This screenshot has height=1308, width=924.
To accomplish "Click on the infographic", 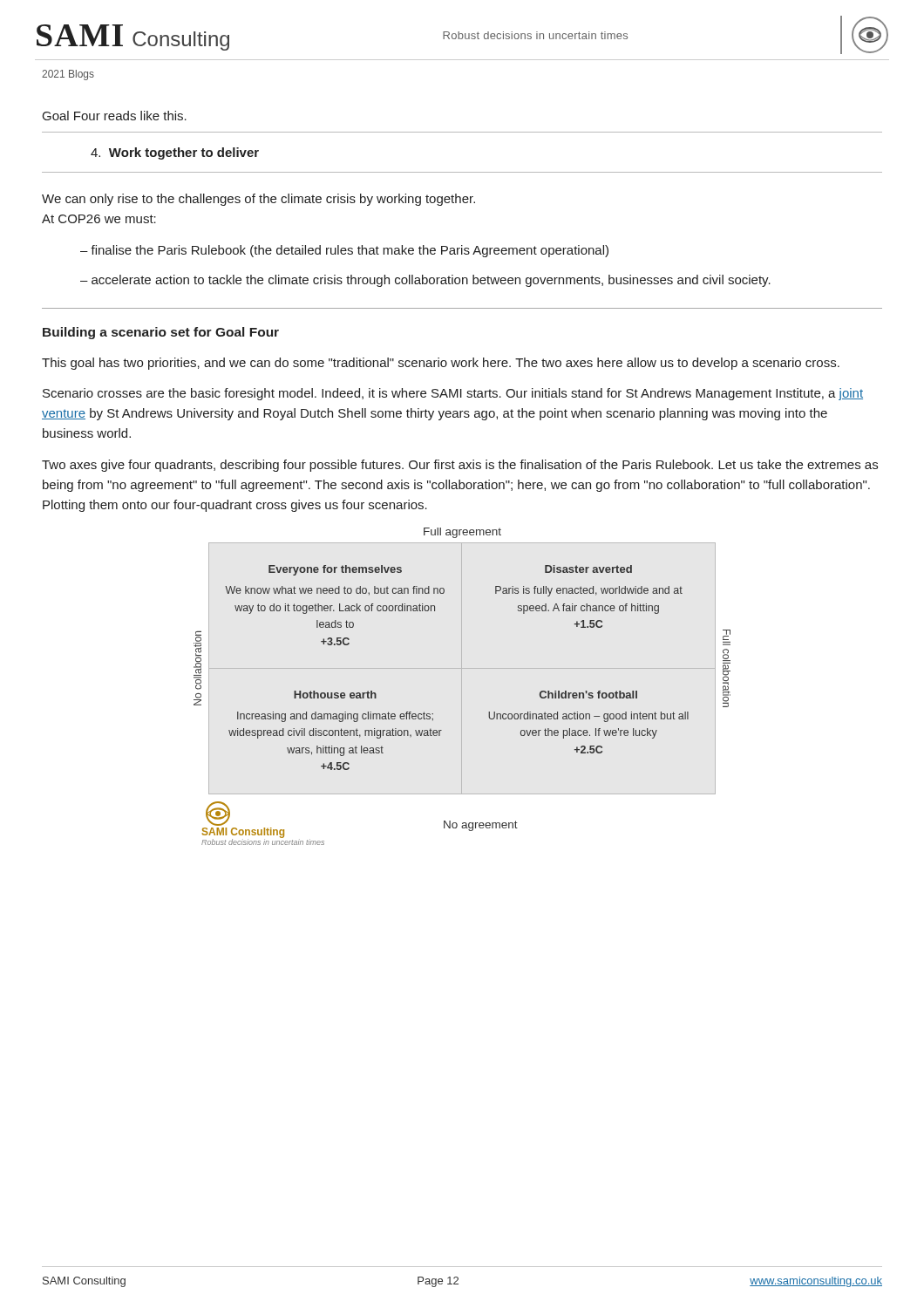I will (462, 686).
